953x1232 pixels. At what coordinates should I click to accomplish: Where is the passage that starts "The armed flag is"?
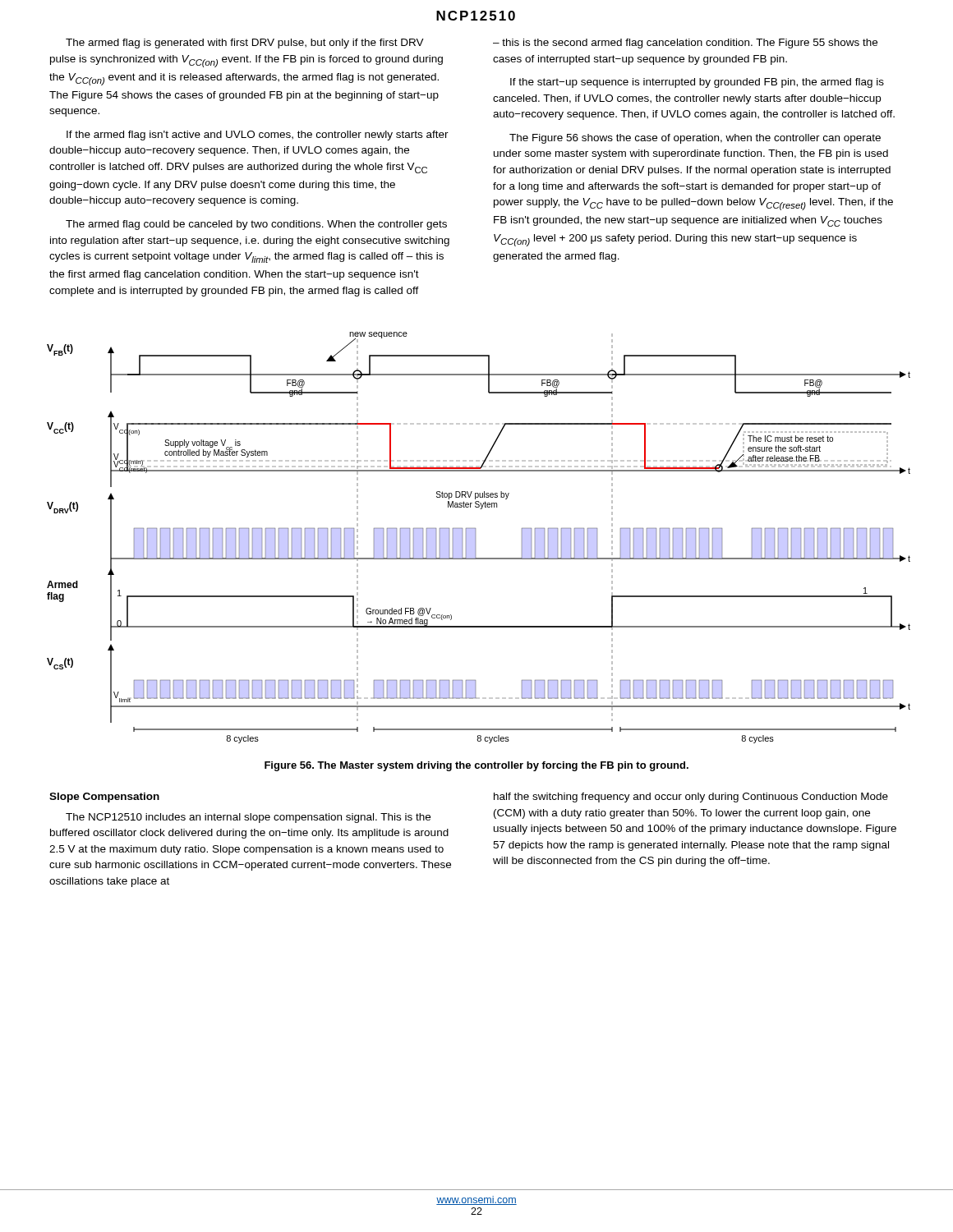click(x=251, y=166)
